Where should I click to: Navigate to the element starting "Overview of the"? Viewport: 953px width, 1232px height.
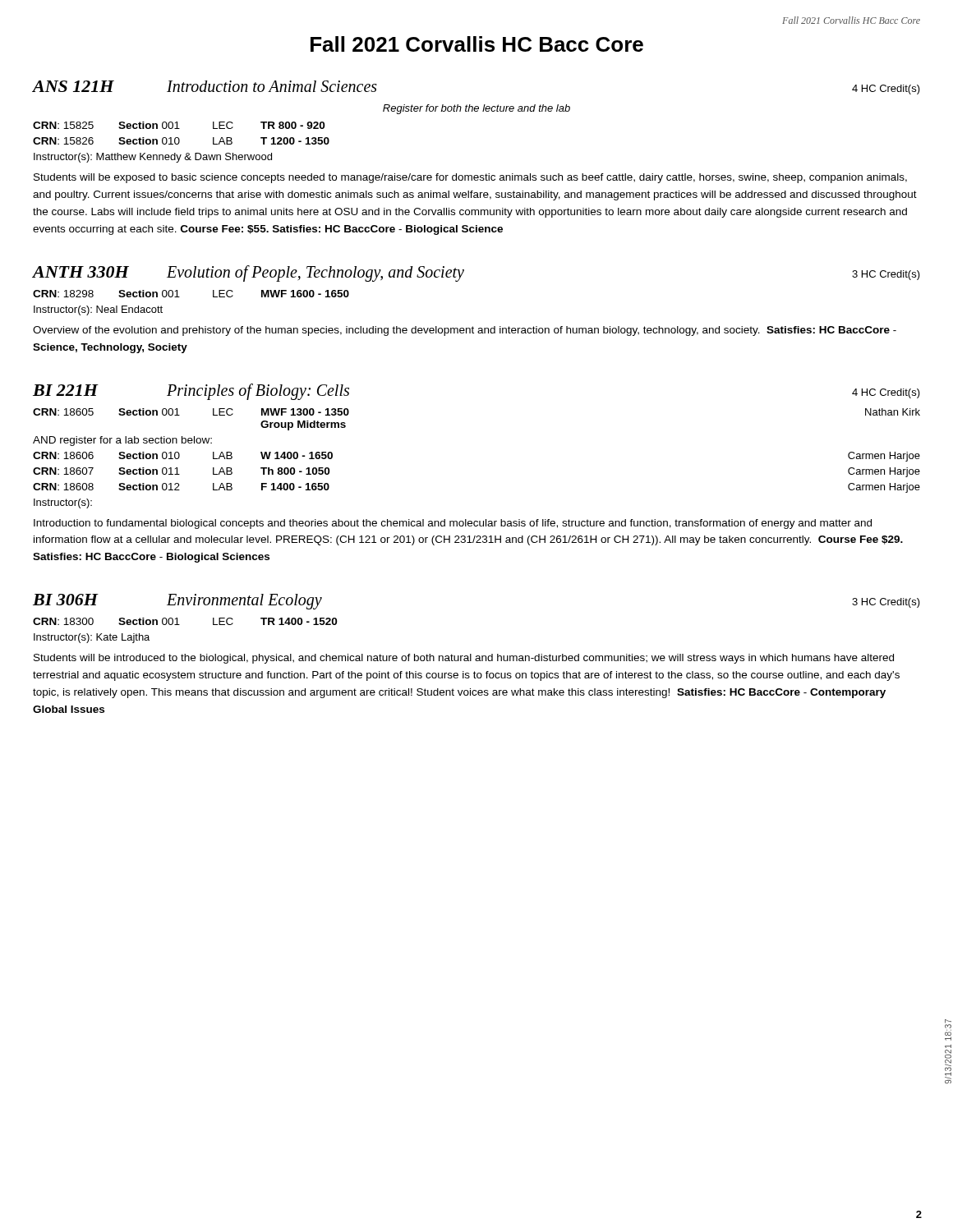[465, 338]
